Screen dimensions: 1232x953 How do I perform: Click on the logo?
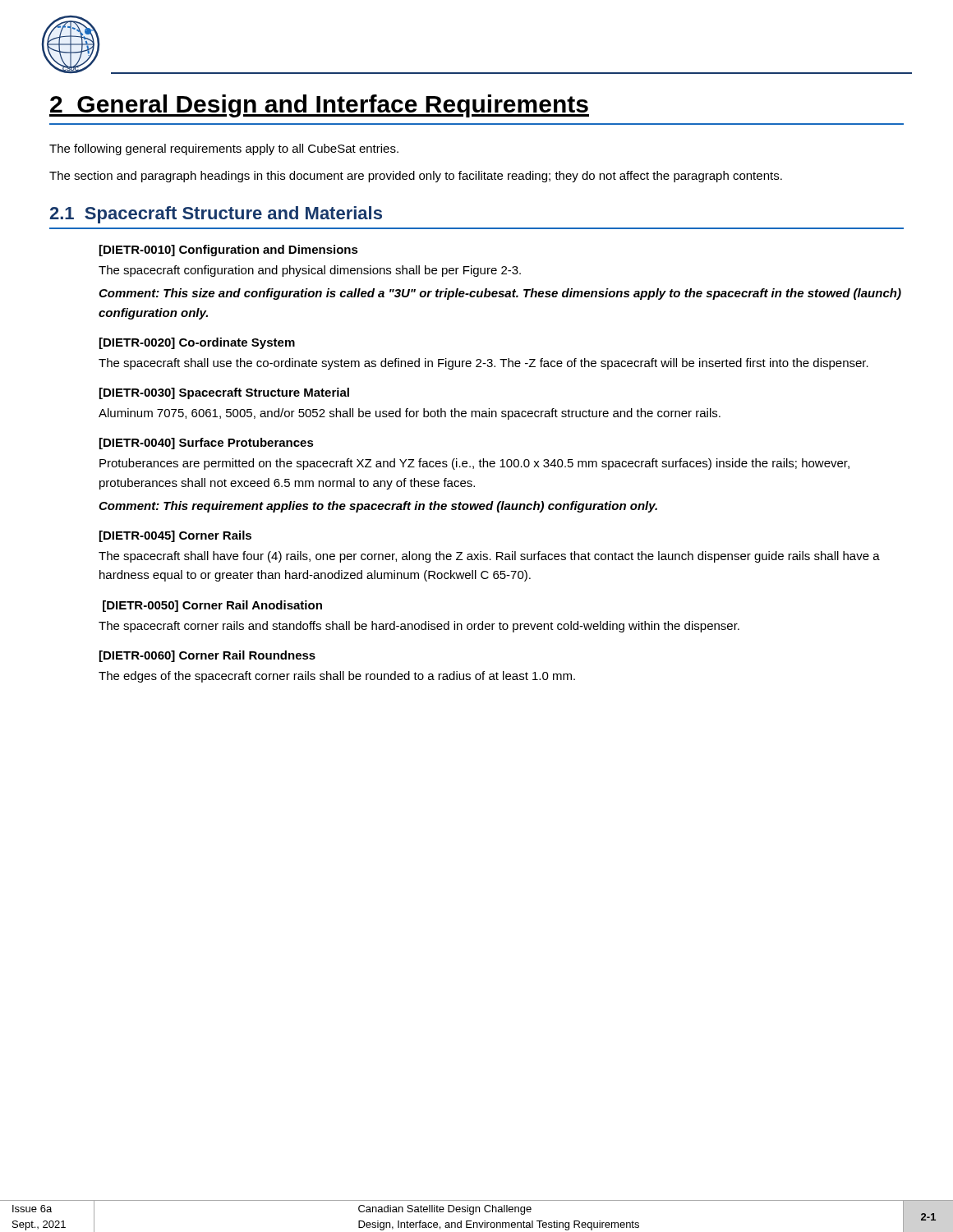(x=71, y=44)
